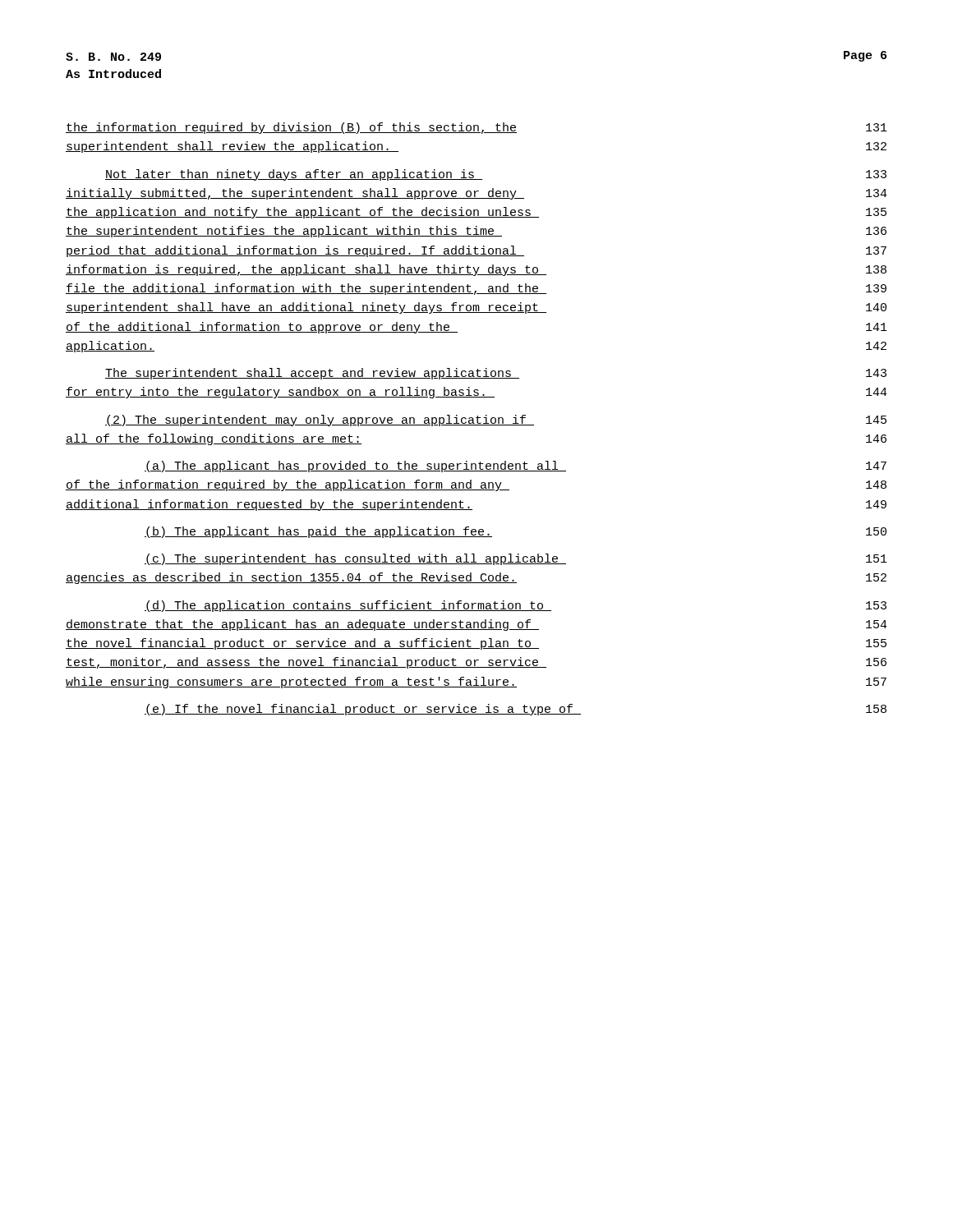The width and height of the screenshot is (953, 1232).
Task: Click the passage that begins "the information required by division"
Action: pos(476,138)
